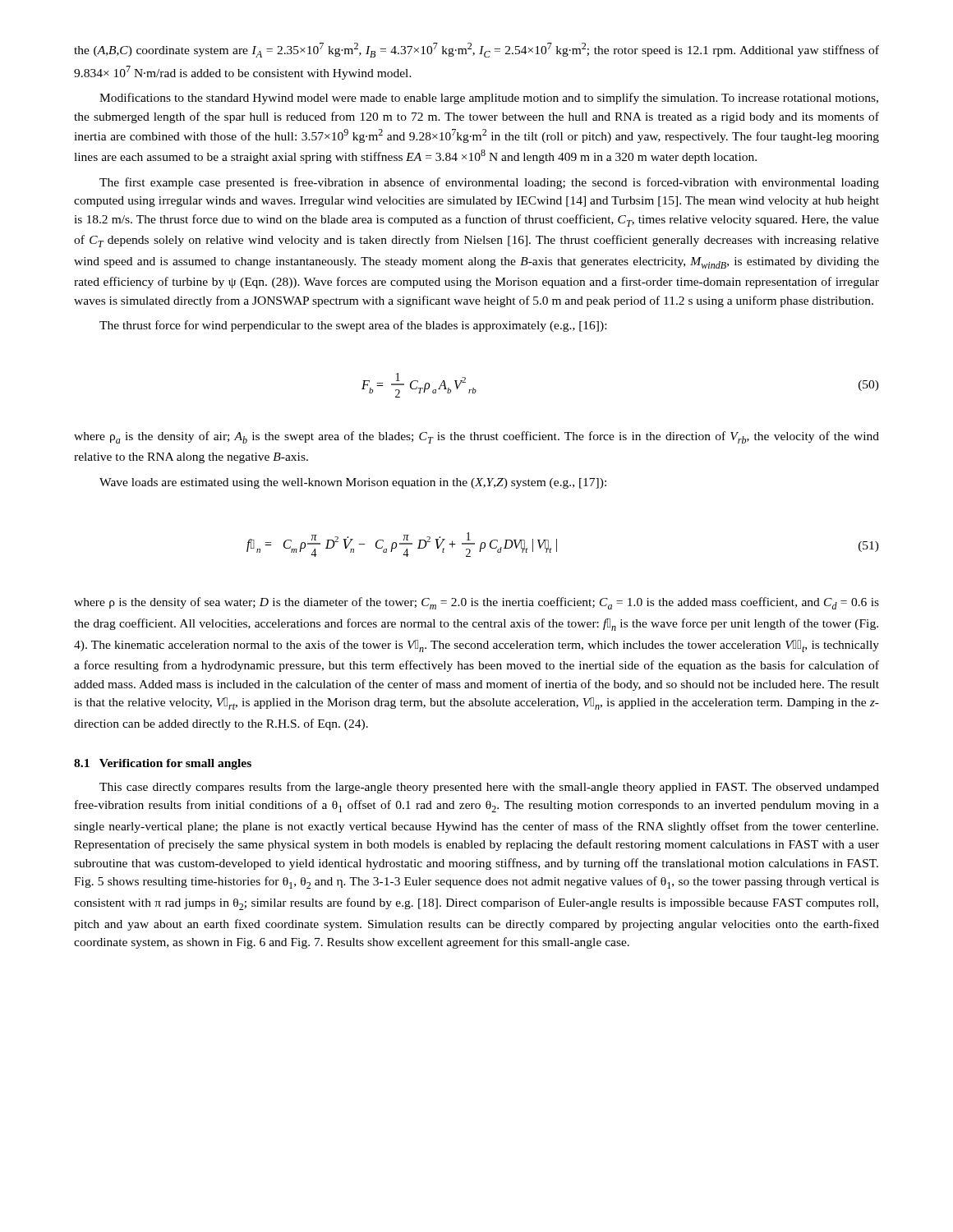Locate the block of text that opens with "Modifications to the standard Hywind"

tap(476, 127)
